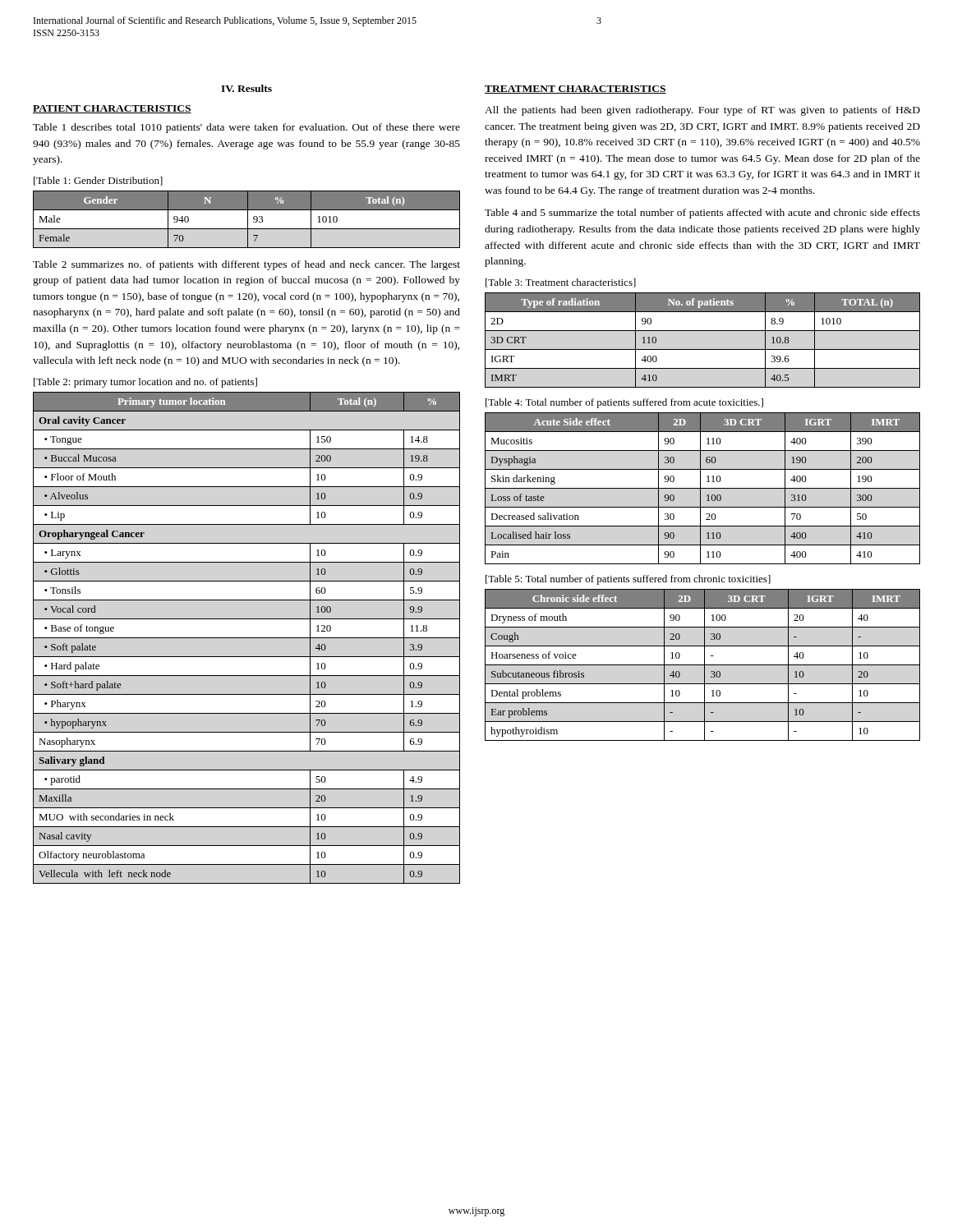Find the region starting "[Table 4: Total number of patients suffered from"
This screenshot has width=953, height=1232.
[x=624, y=402]
